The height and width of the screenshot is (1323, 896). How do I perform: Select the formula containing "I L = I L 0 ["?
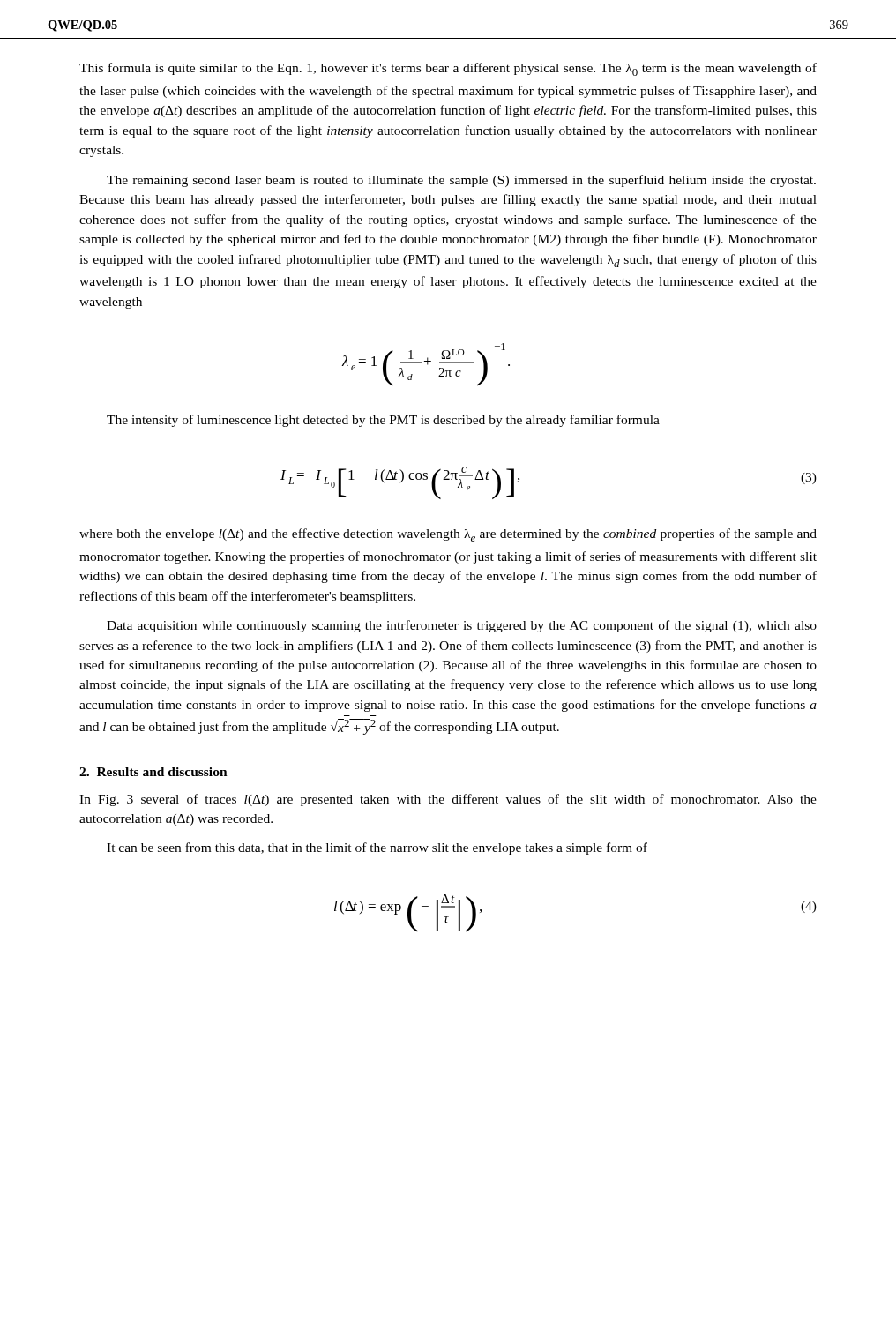[402, 482]
